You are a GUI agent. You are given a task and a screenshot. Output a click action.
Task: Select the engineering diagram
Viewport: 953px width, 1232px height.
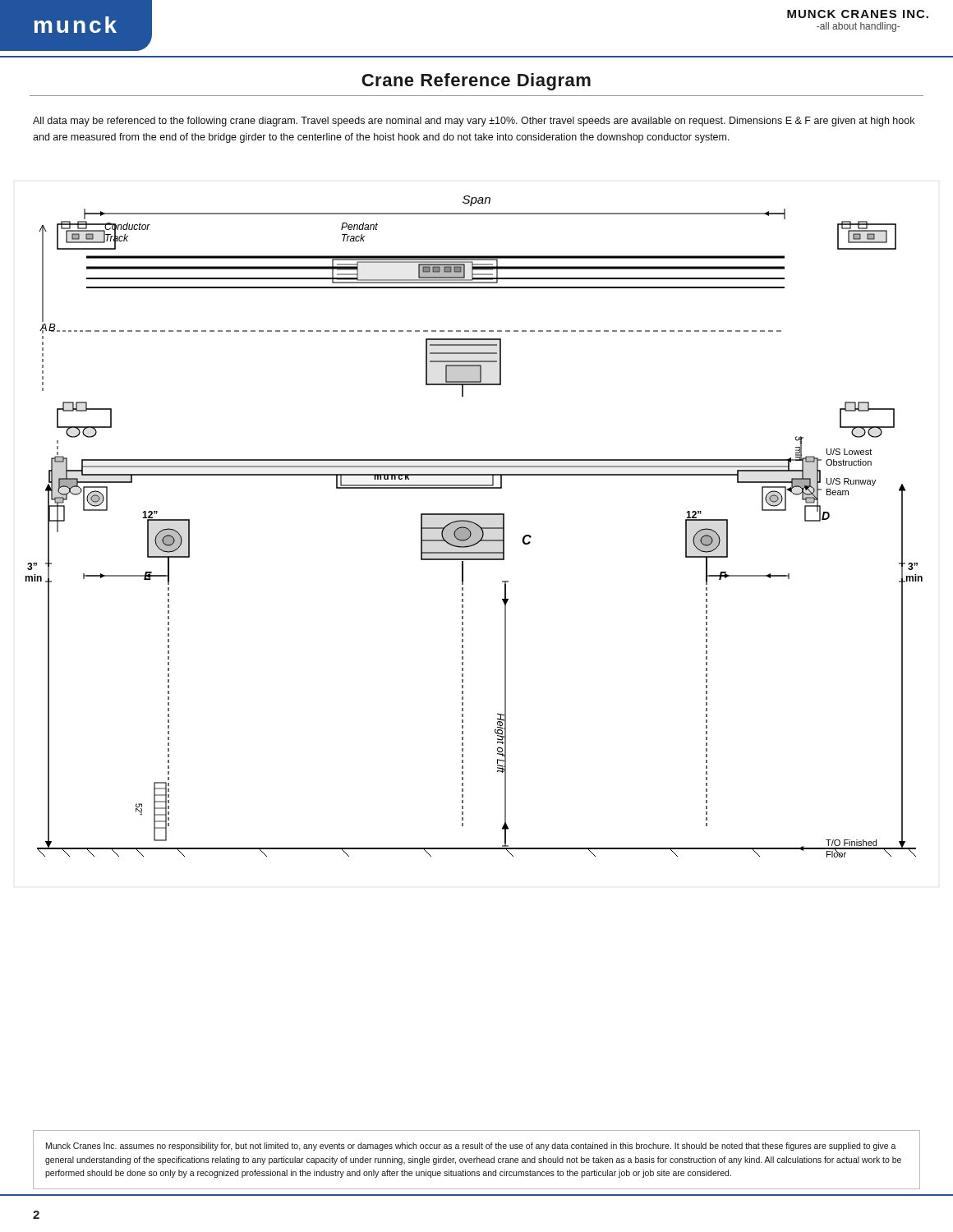tap(476, 536)
